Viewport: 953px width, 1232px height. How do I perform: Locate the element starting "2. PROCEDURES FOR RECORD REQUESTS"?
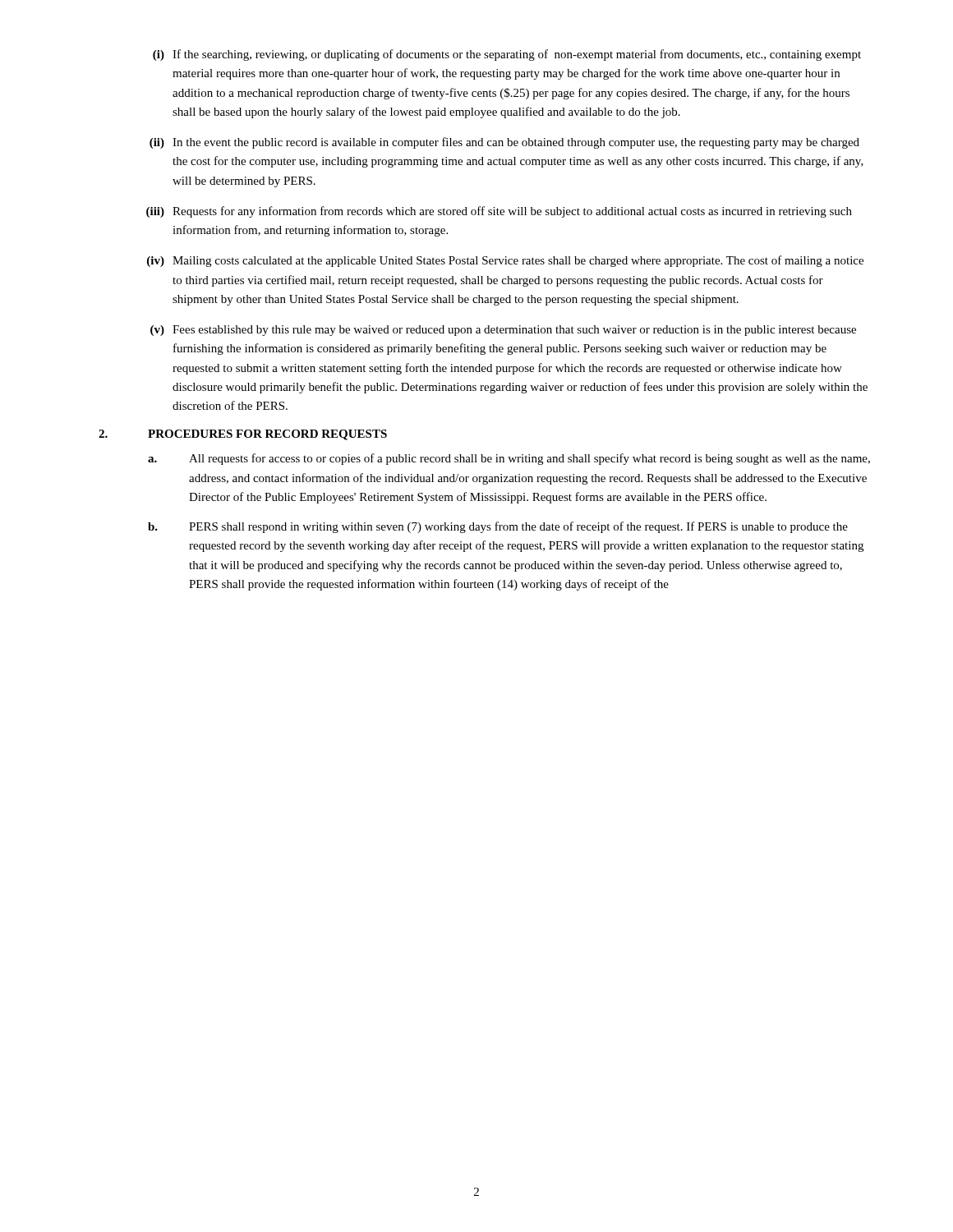click(243, 434)
